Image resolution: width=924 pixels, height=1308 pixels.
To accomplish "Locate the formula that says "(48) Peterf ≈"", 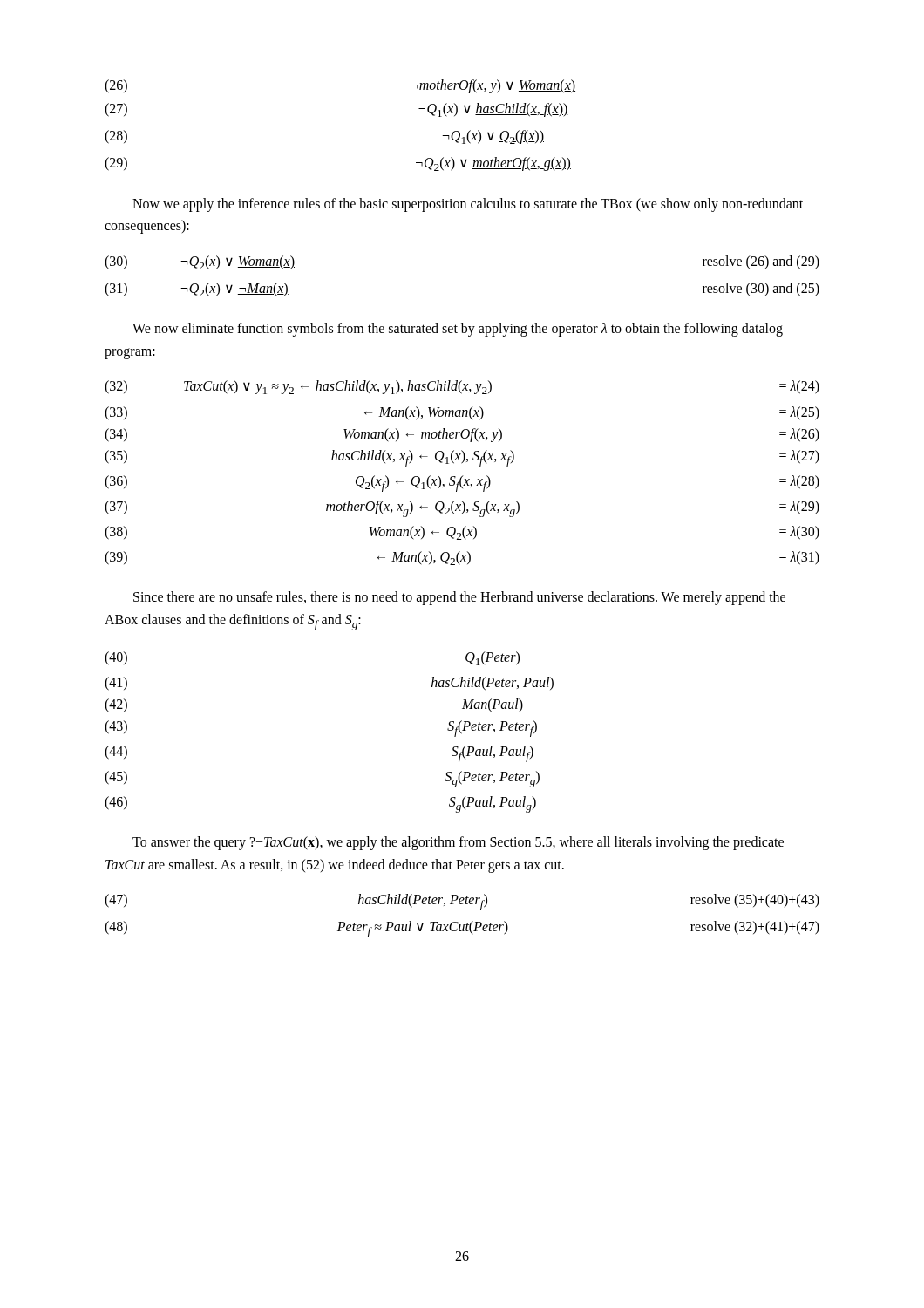I will [x=462, y=928].
